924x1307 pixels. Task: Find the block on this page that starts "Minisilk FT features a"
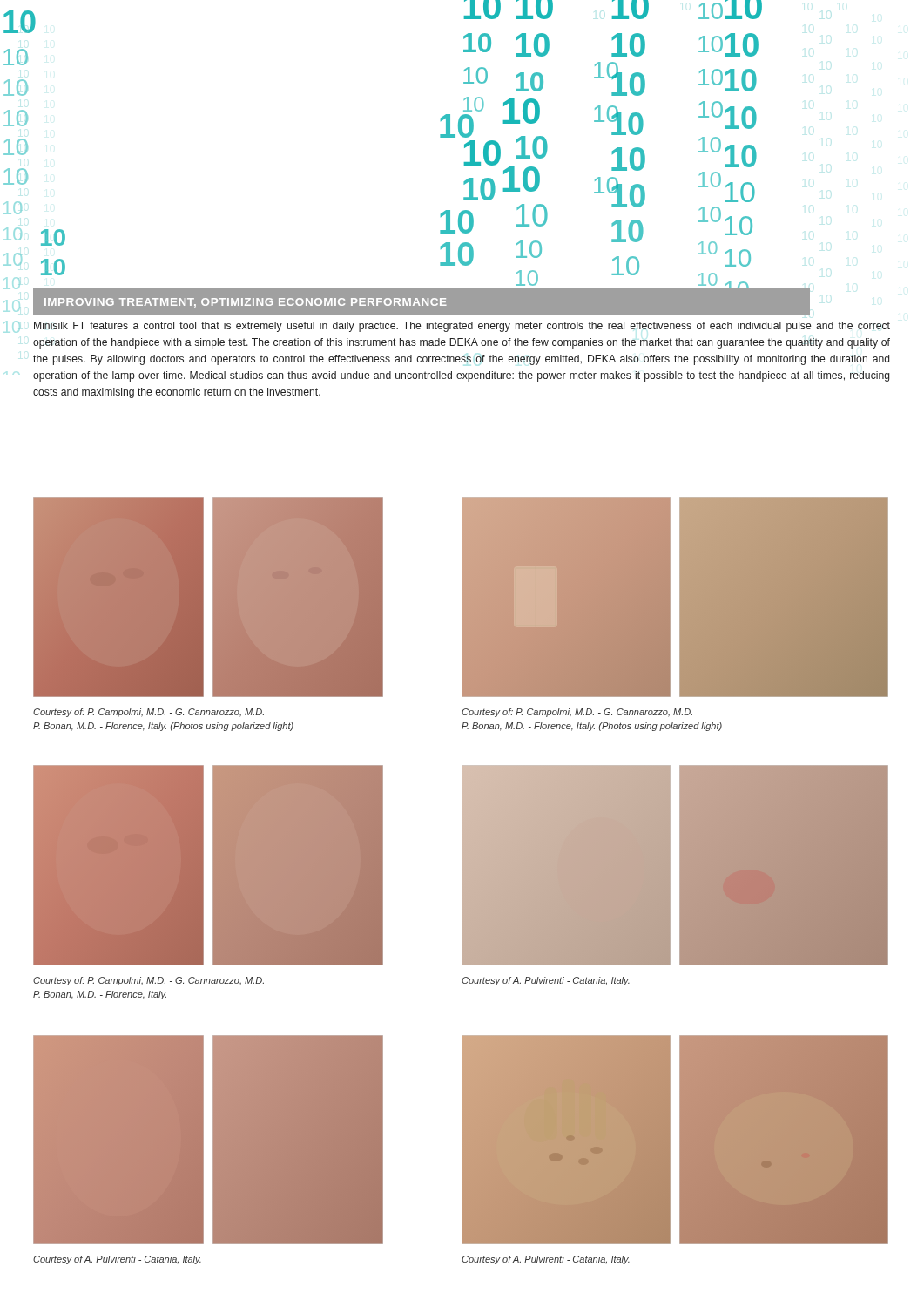coord(462,359)
